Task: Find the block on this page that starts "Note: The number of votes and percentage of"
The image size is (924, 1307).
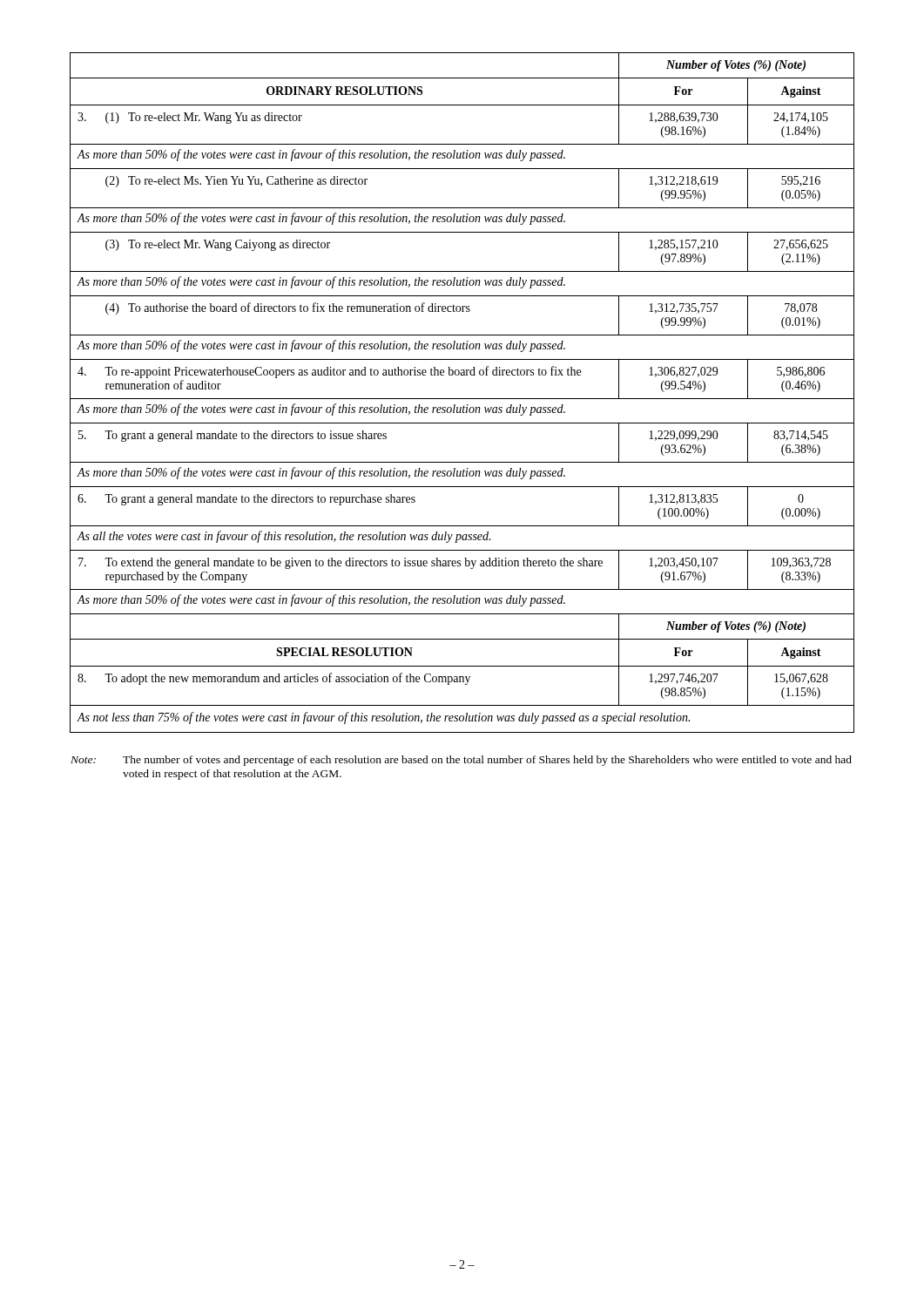Action: pos(462,767)
